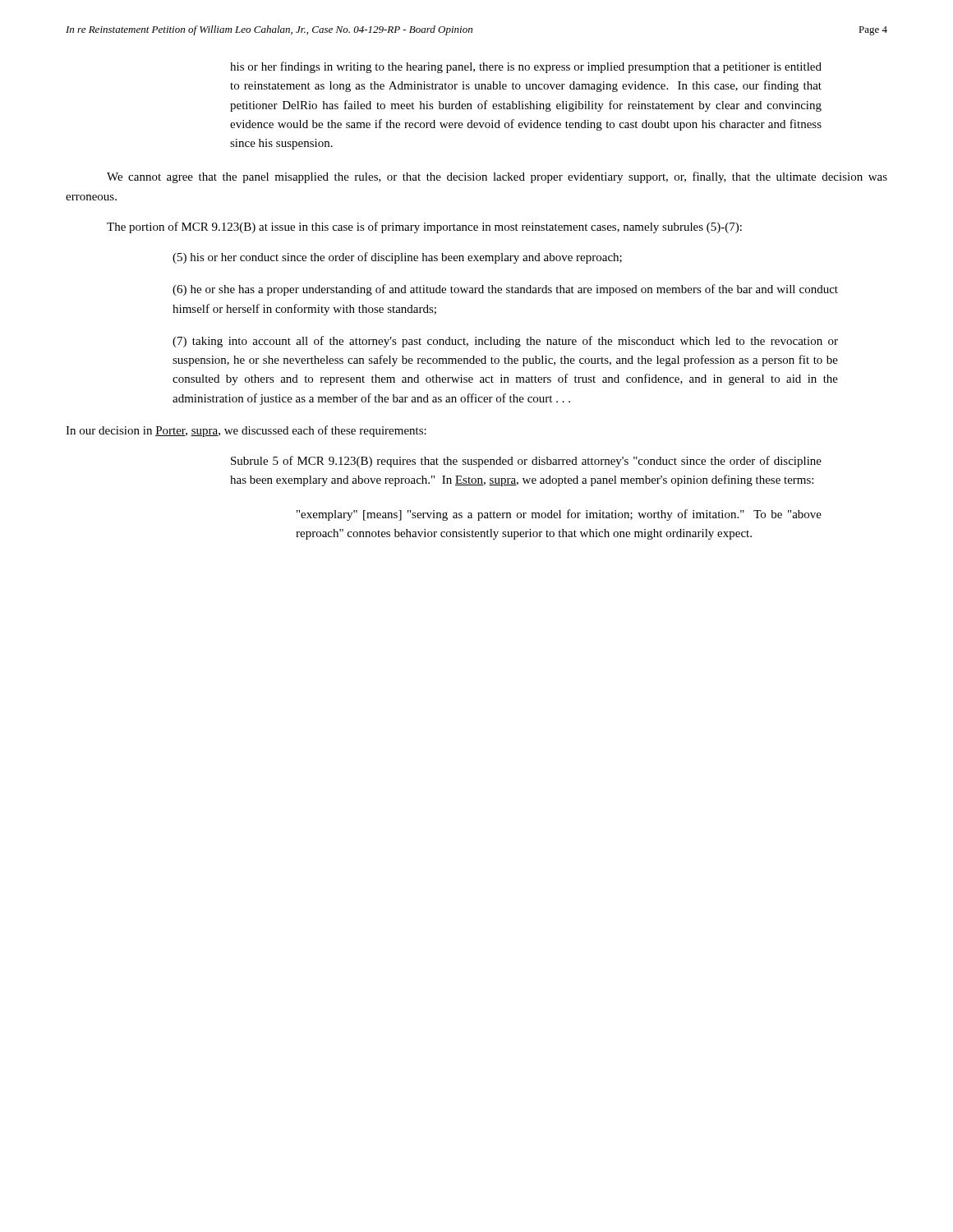Find the region starting "his or her"

[x=526, y=105]
